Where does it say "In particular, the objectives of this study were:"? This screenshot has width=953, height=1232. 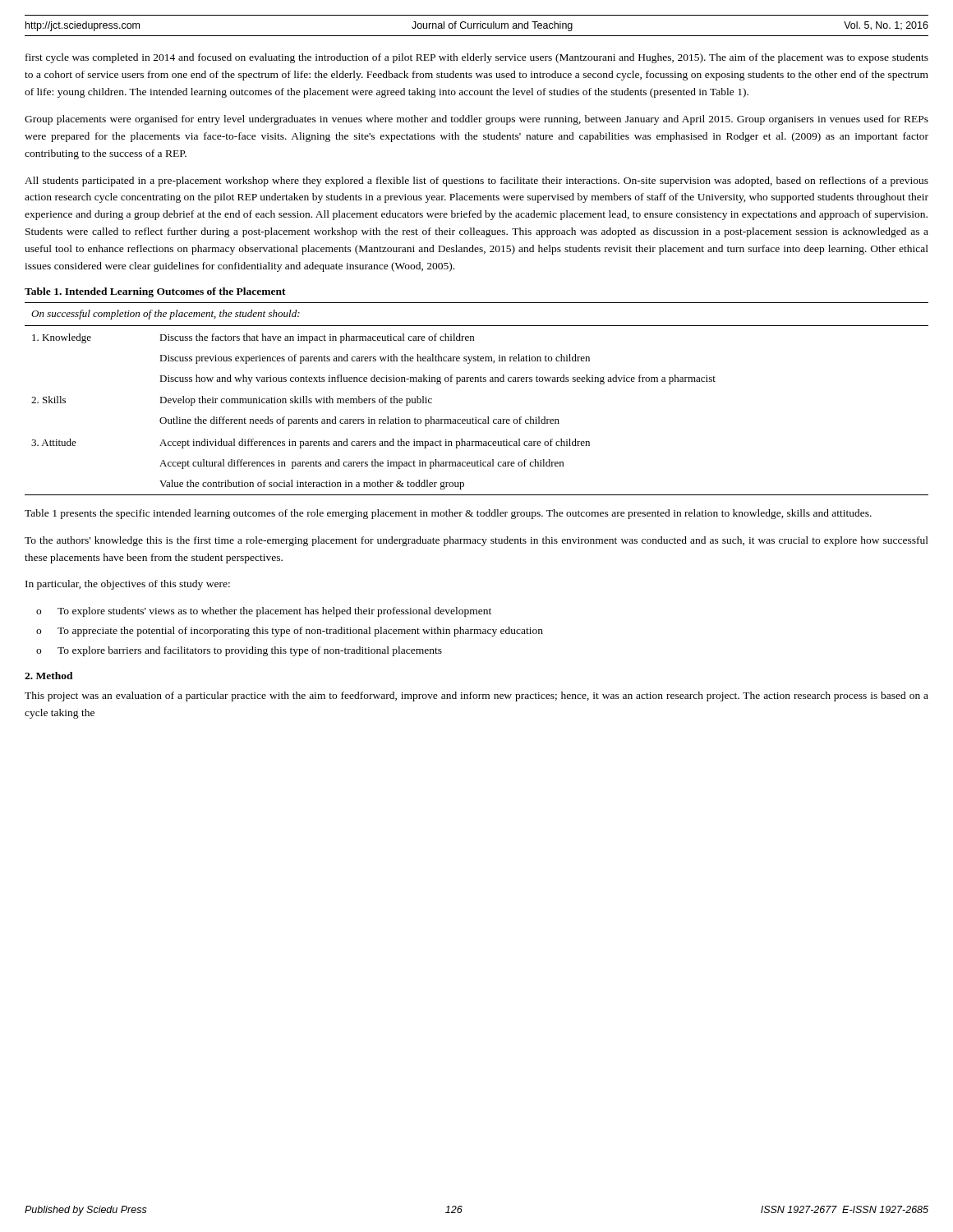tap(128, 584)
